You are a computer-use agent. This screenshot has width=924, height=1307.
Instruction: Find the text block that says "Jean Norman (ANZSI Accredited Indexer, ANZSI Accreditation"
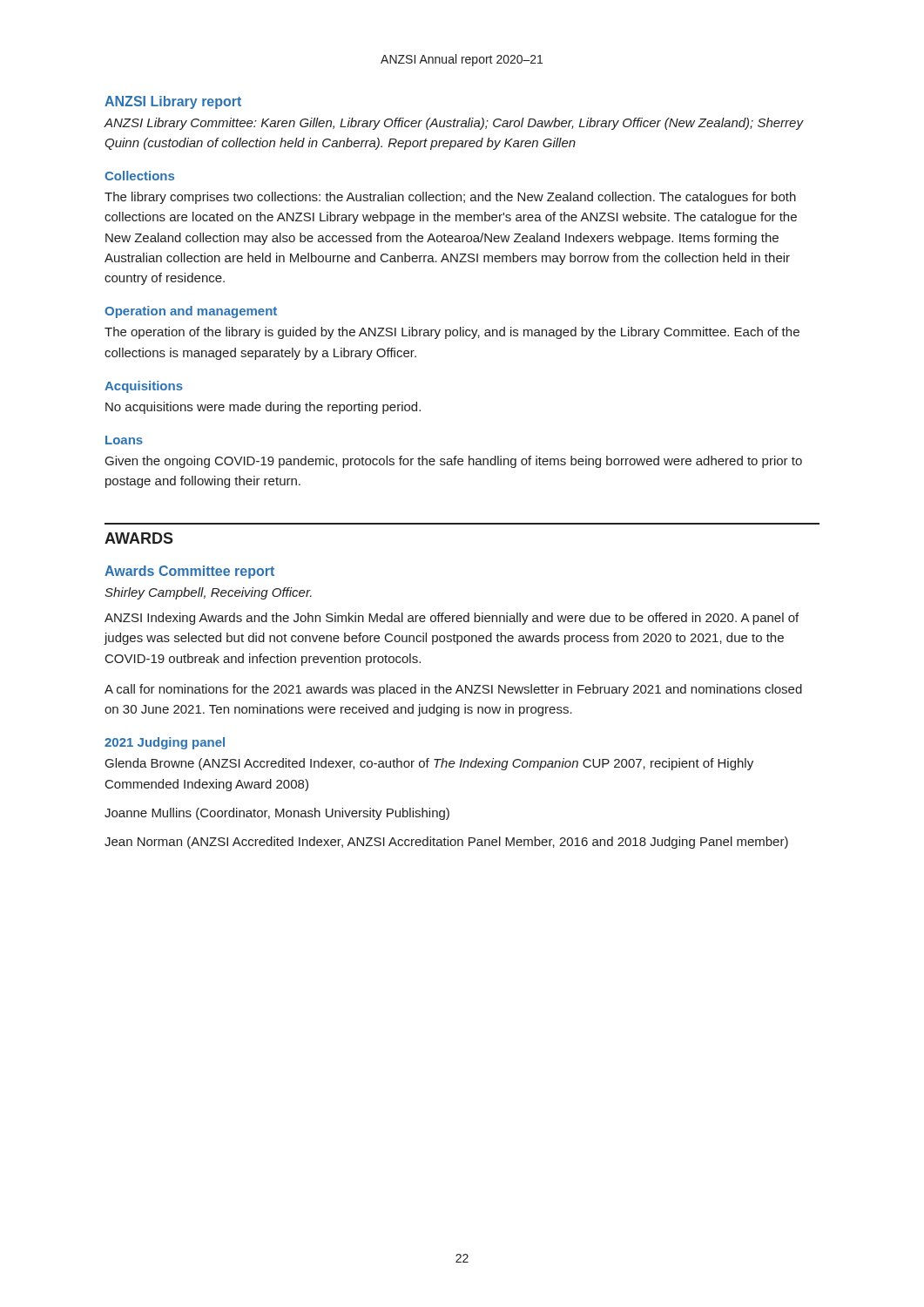click(447, 841)
